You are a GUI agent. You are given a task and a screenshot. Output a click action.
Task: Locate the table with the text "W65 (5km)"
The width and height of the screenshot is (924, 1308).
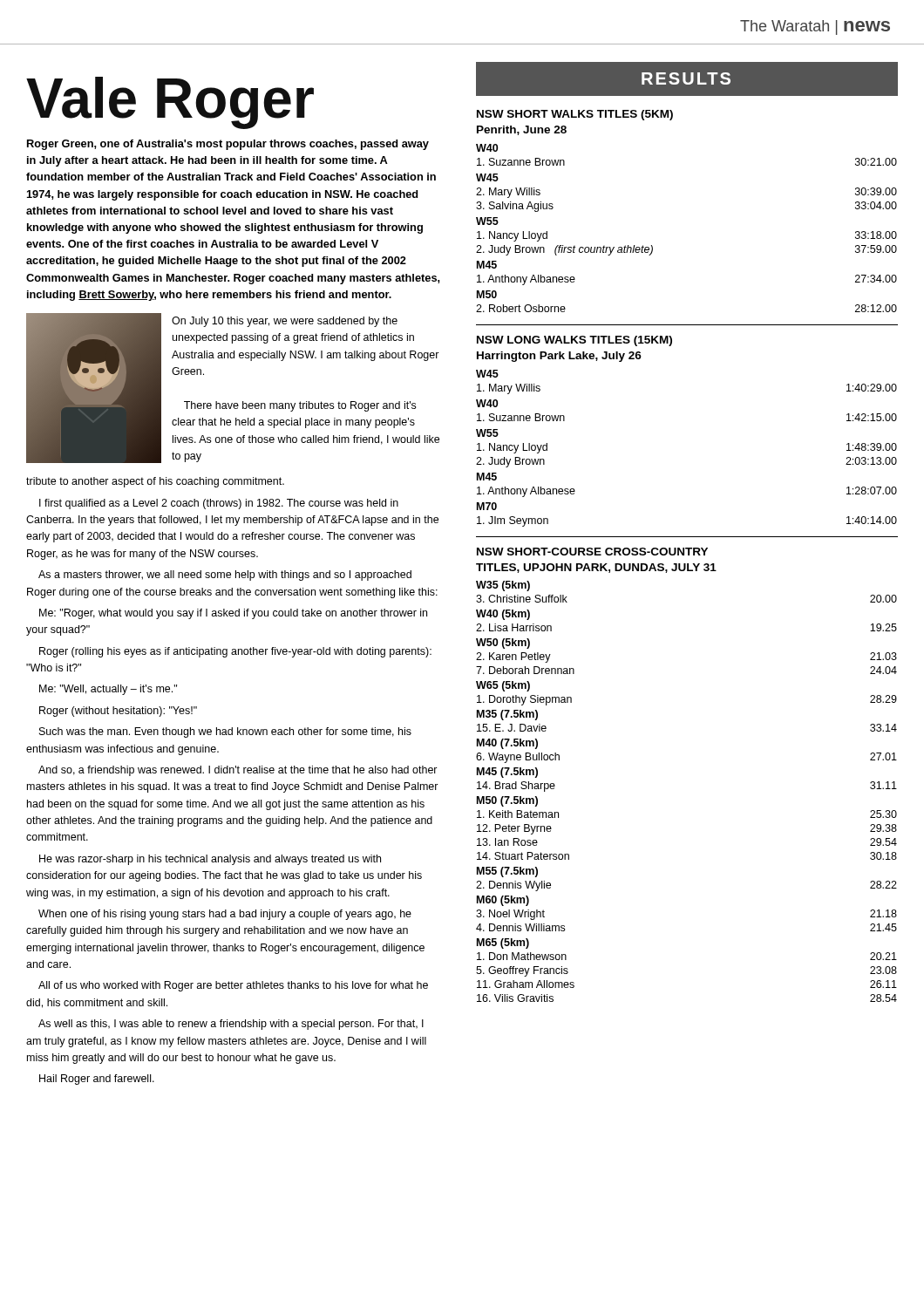coord(687,792)
